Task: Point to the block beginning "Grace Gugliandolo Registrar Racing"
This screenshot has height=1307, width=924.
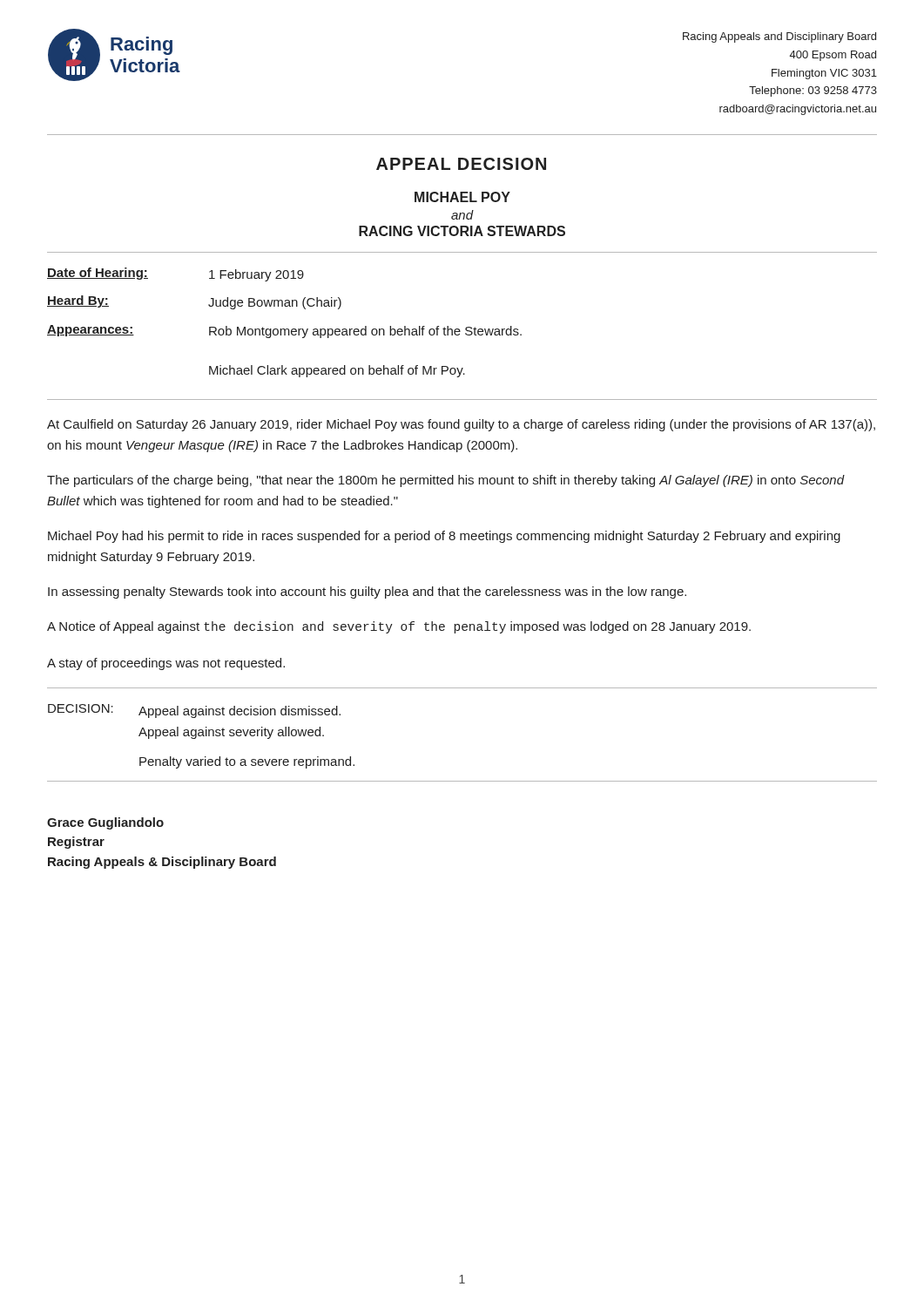Action: [x=105, y=823]
